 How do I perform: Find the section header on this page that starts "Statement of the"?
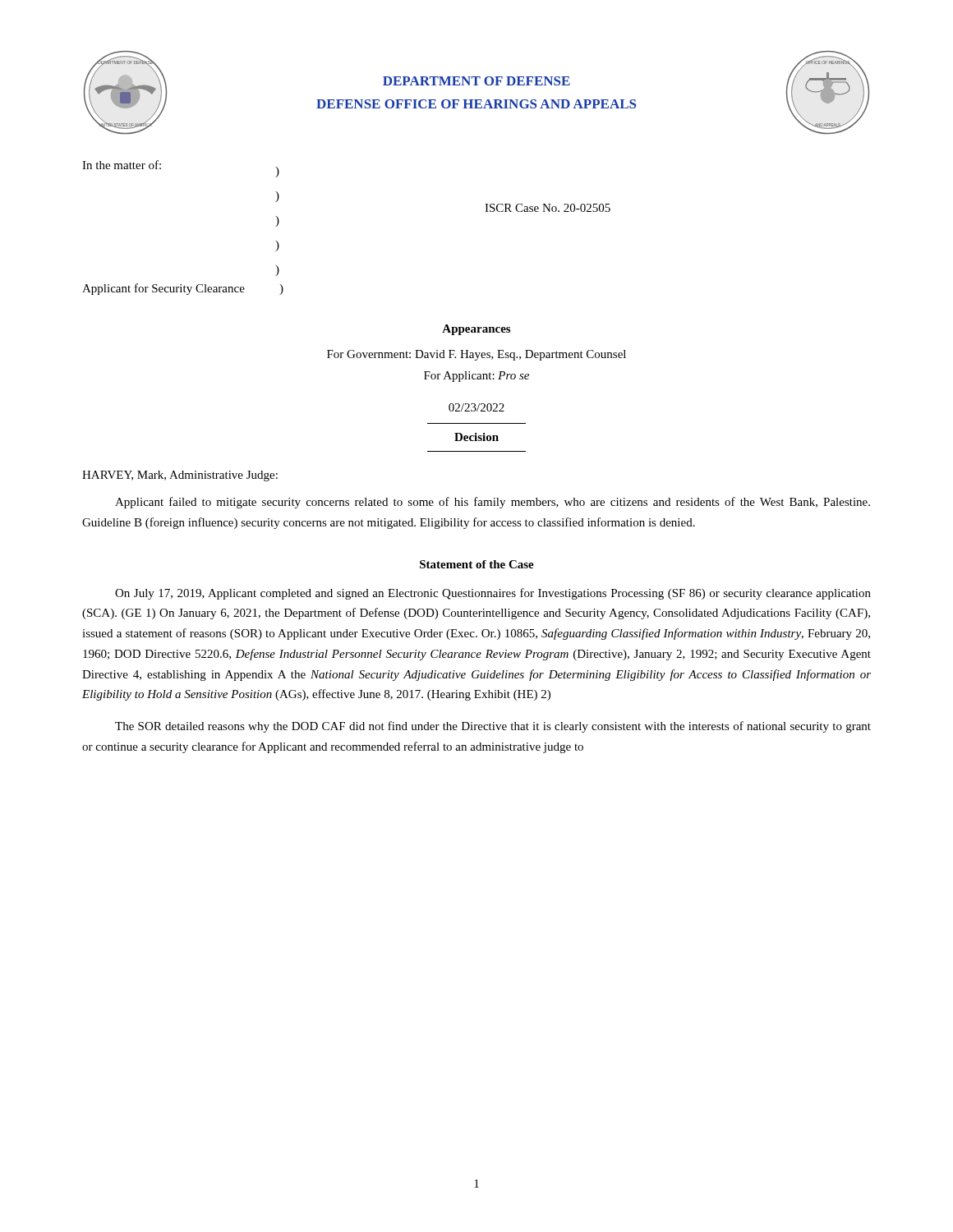(476, 564)
